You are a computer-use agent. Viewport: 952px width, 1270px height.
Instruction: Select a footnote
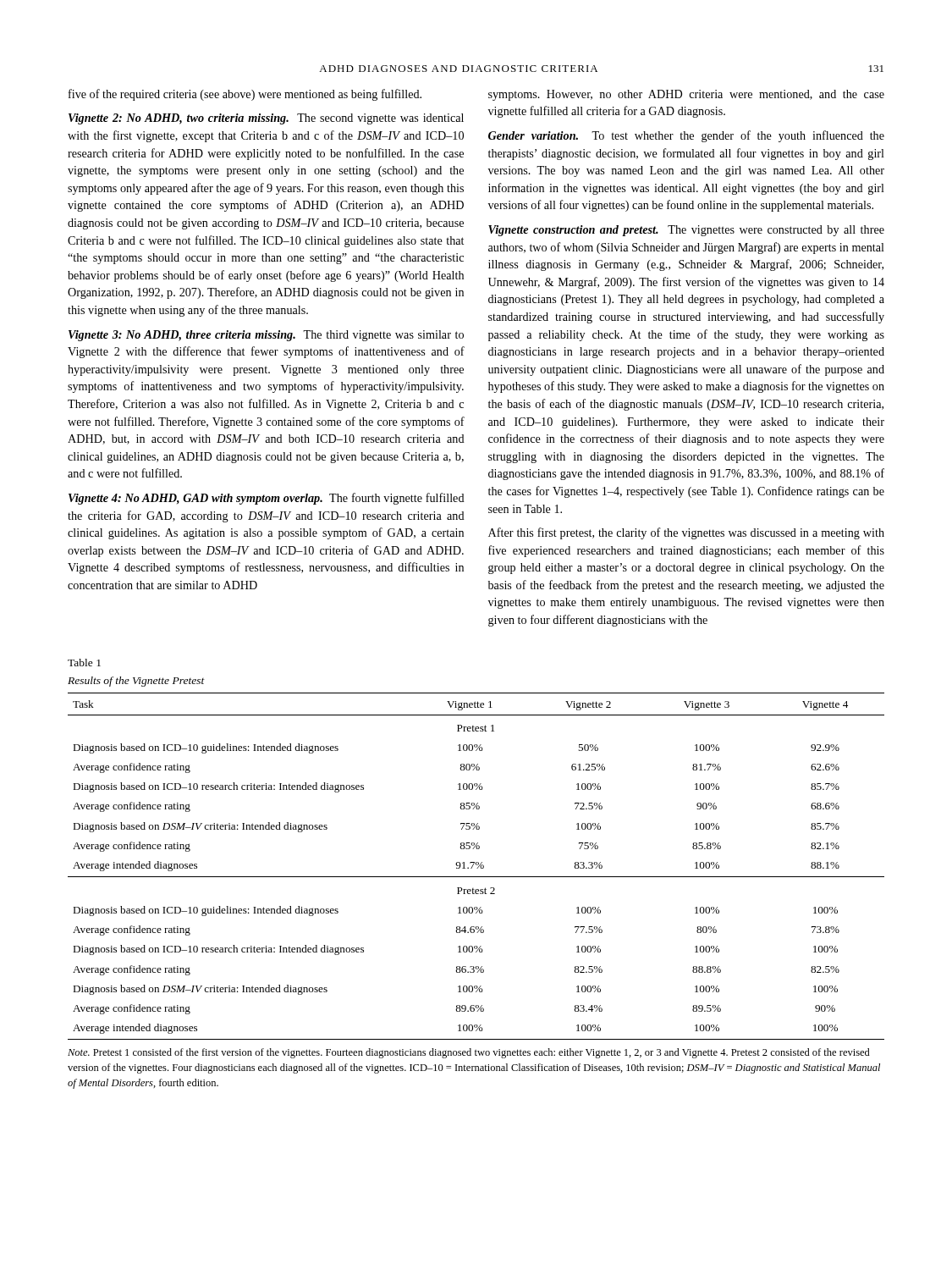[x=474, y=1068]
